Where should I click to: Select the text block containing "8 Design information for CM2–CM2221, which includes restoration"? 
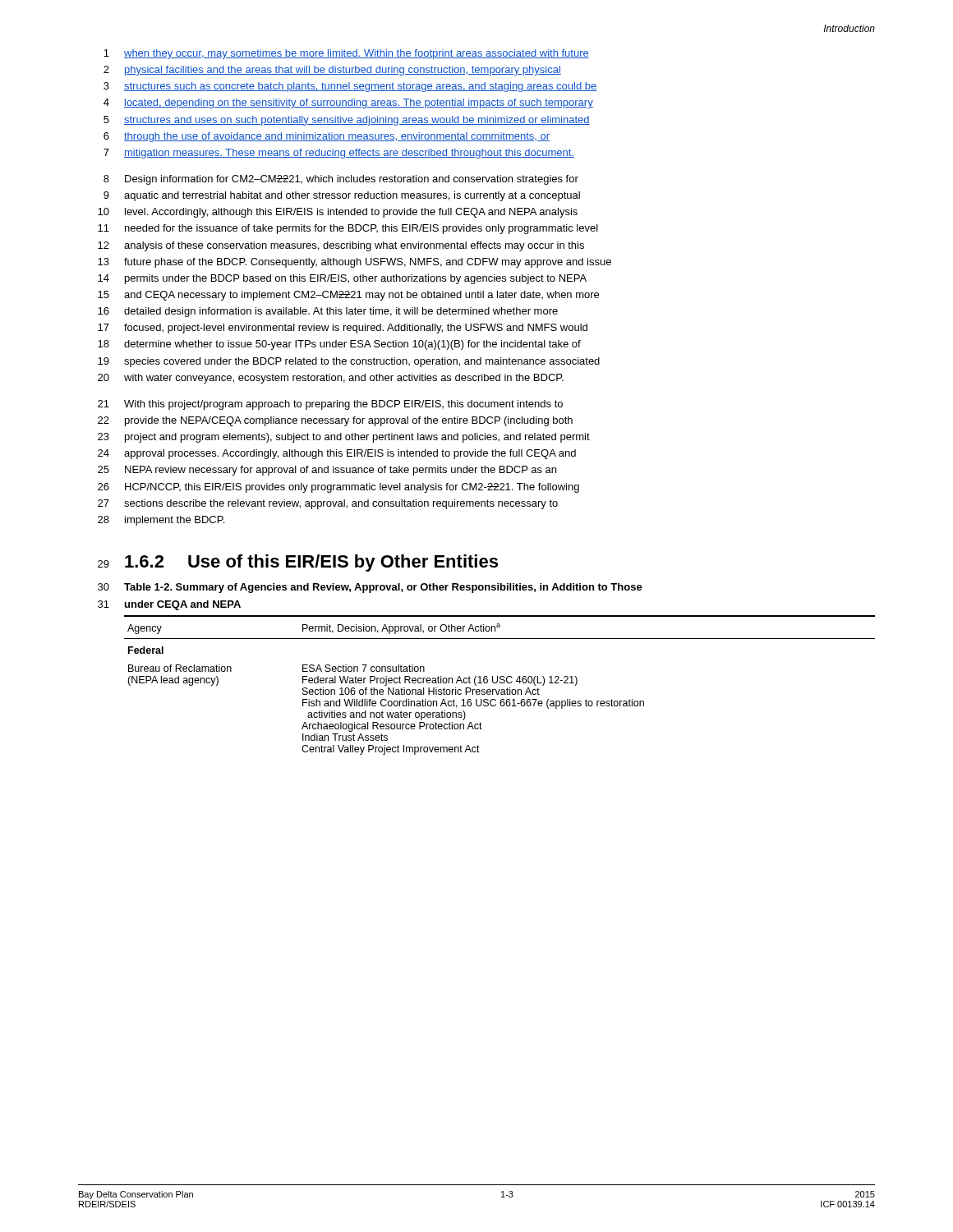click(x=476, y=278)
